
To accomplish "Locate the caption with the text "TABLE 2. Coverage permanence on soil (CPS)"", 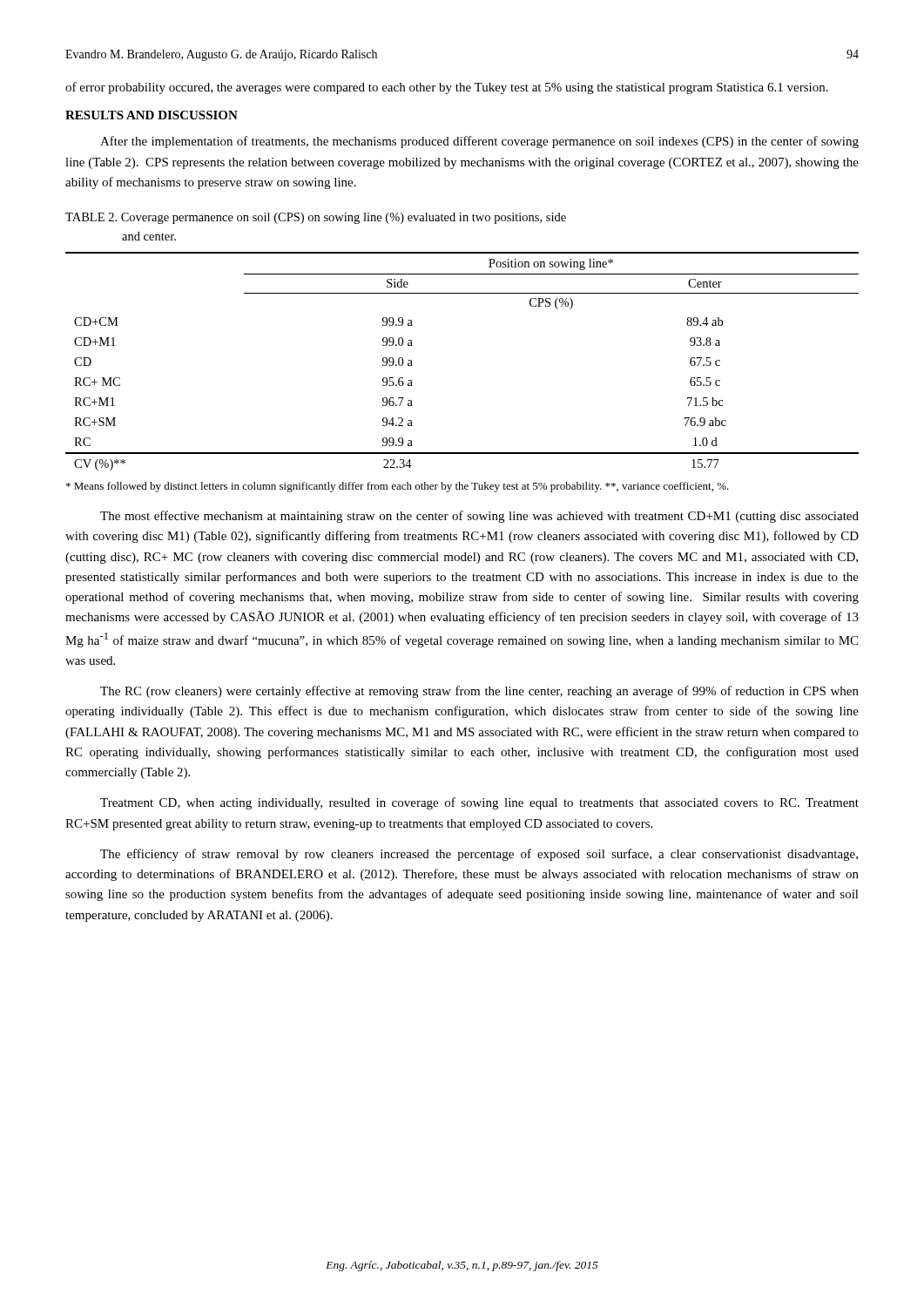I will click(316, 226).
